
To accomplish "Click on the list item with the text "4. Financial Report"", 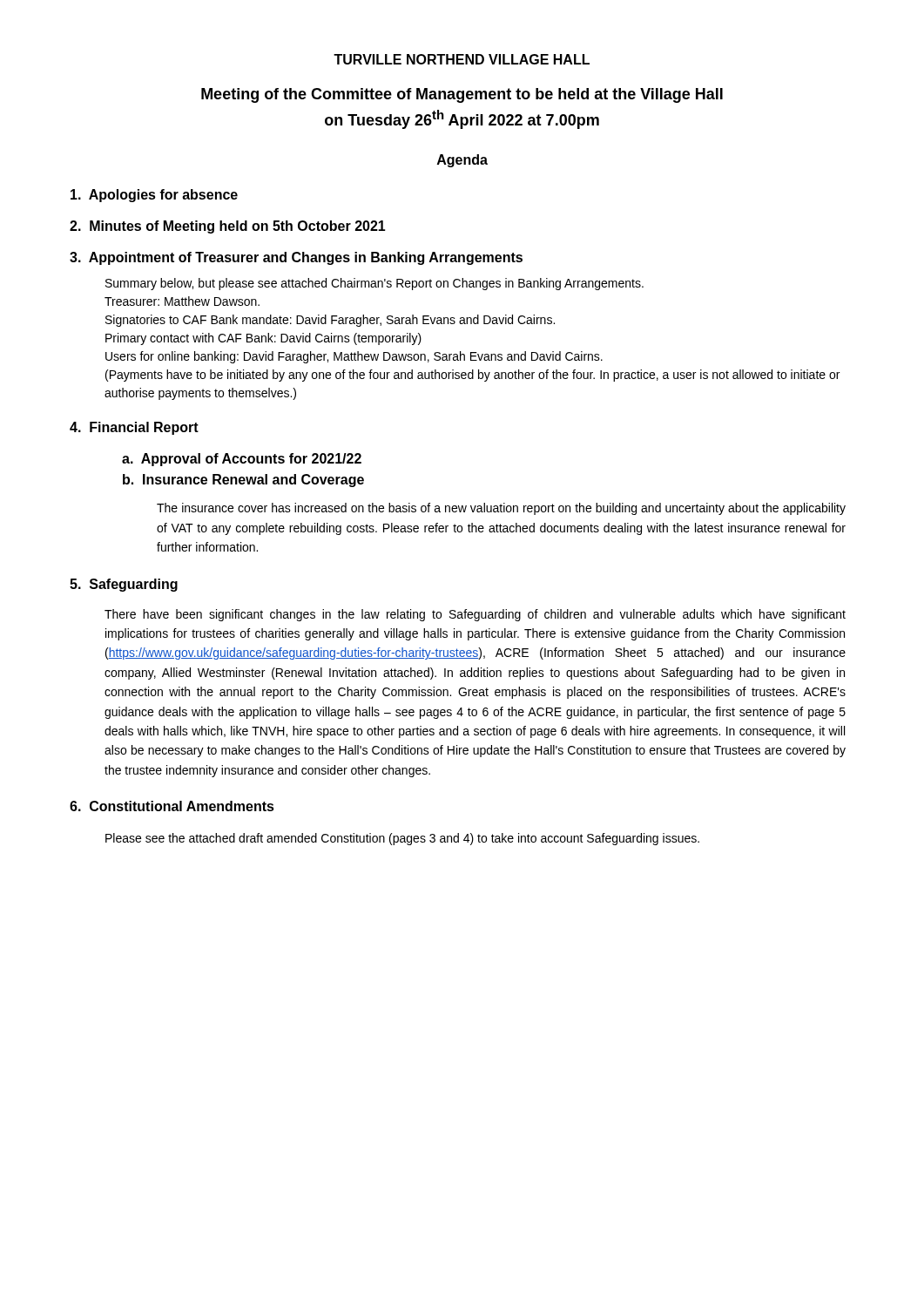I will 134,428.
